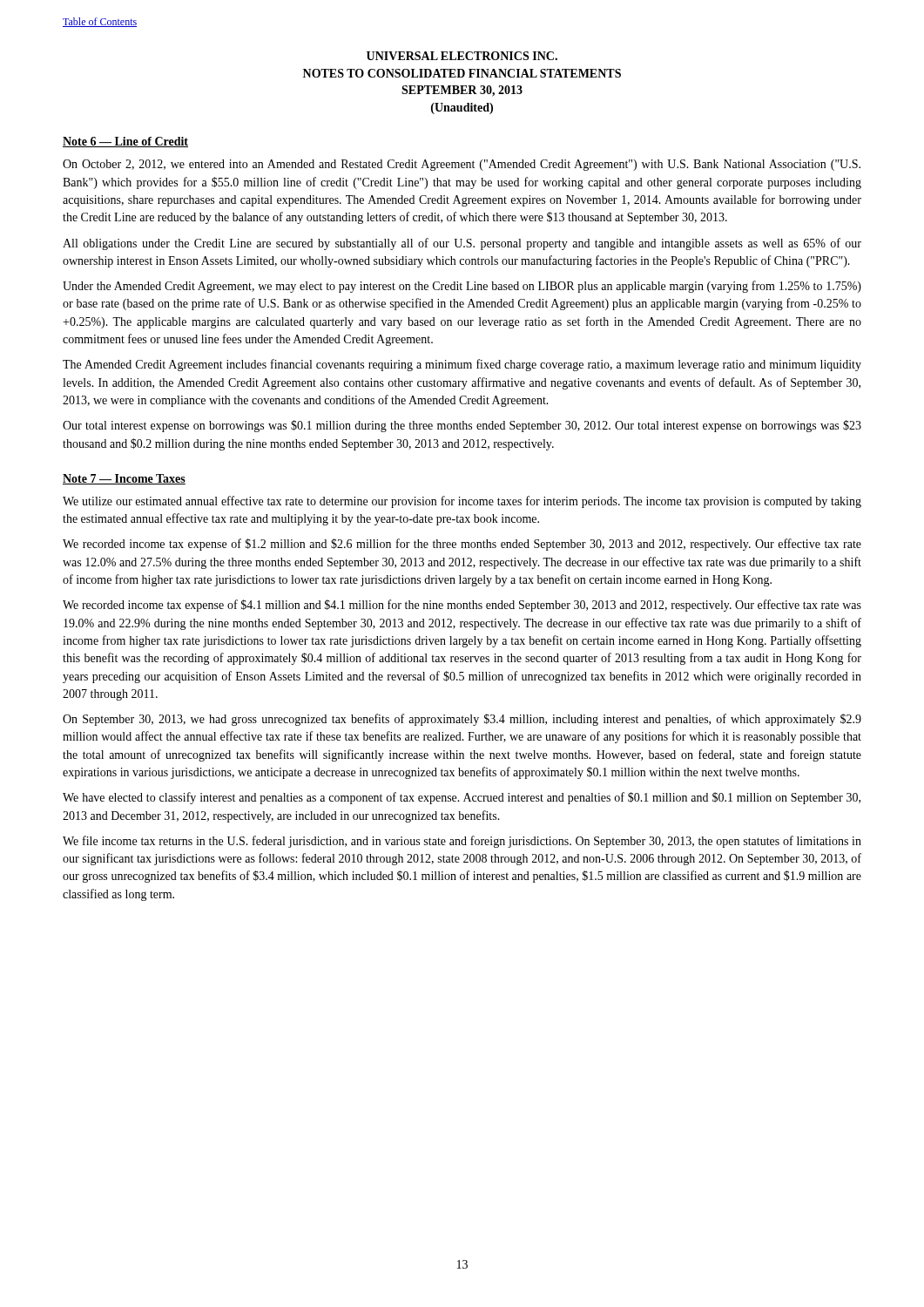Image resolution: width=924 pixels, height=1307 pixels.
Task: Point to the element starting "All obligations under the Credit Line are"
Action: click(x=462, y=252)
